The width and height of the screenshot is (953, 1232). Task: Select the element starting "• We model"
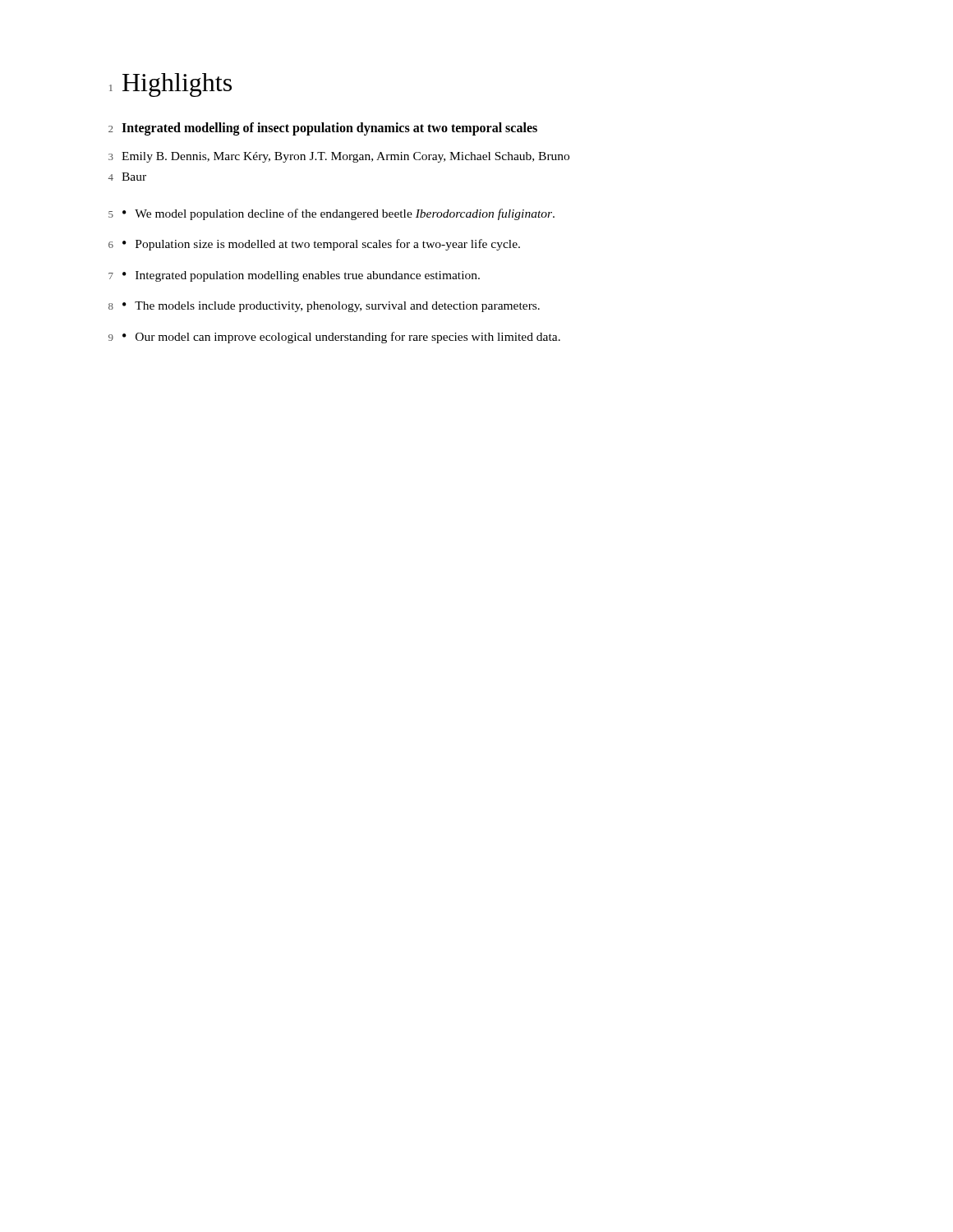(338, 213)
